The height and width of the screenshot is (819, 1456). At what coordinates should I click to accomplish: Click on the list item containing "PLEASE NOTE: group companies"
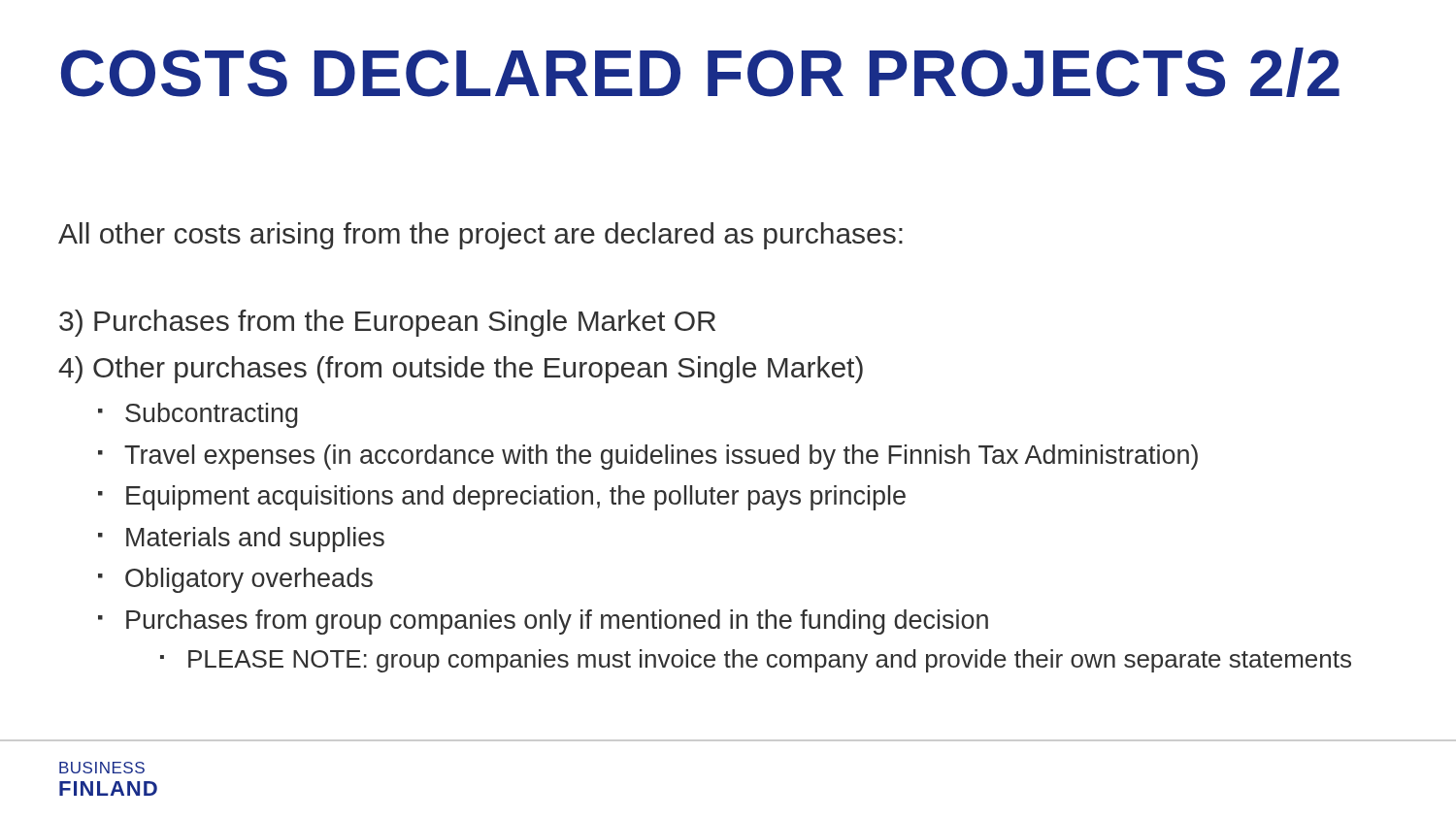(x=769, y=659)
